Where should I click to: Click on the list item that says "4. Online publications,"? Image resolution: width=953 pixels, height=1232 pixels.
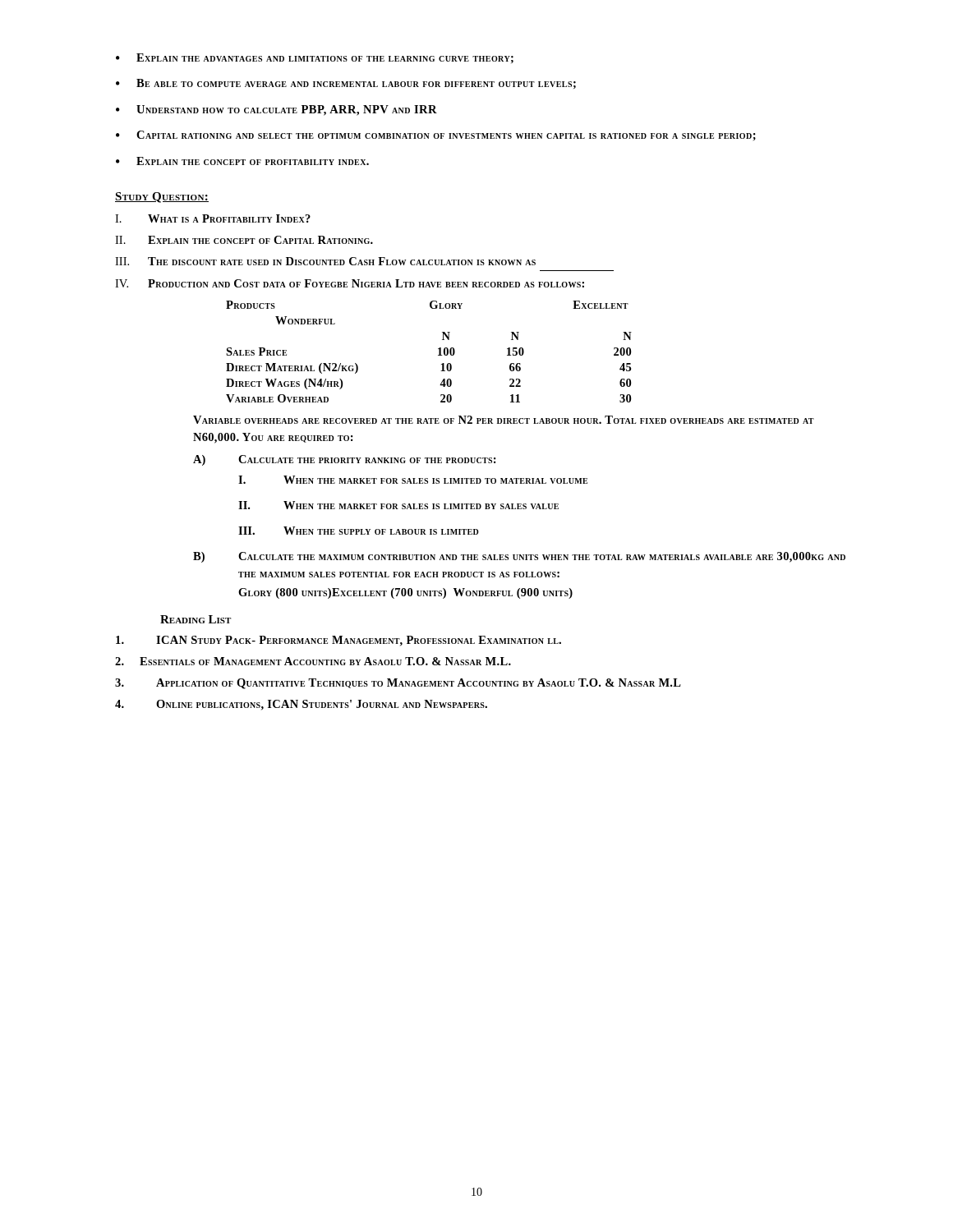pos(485,704)
